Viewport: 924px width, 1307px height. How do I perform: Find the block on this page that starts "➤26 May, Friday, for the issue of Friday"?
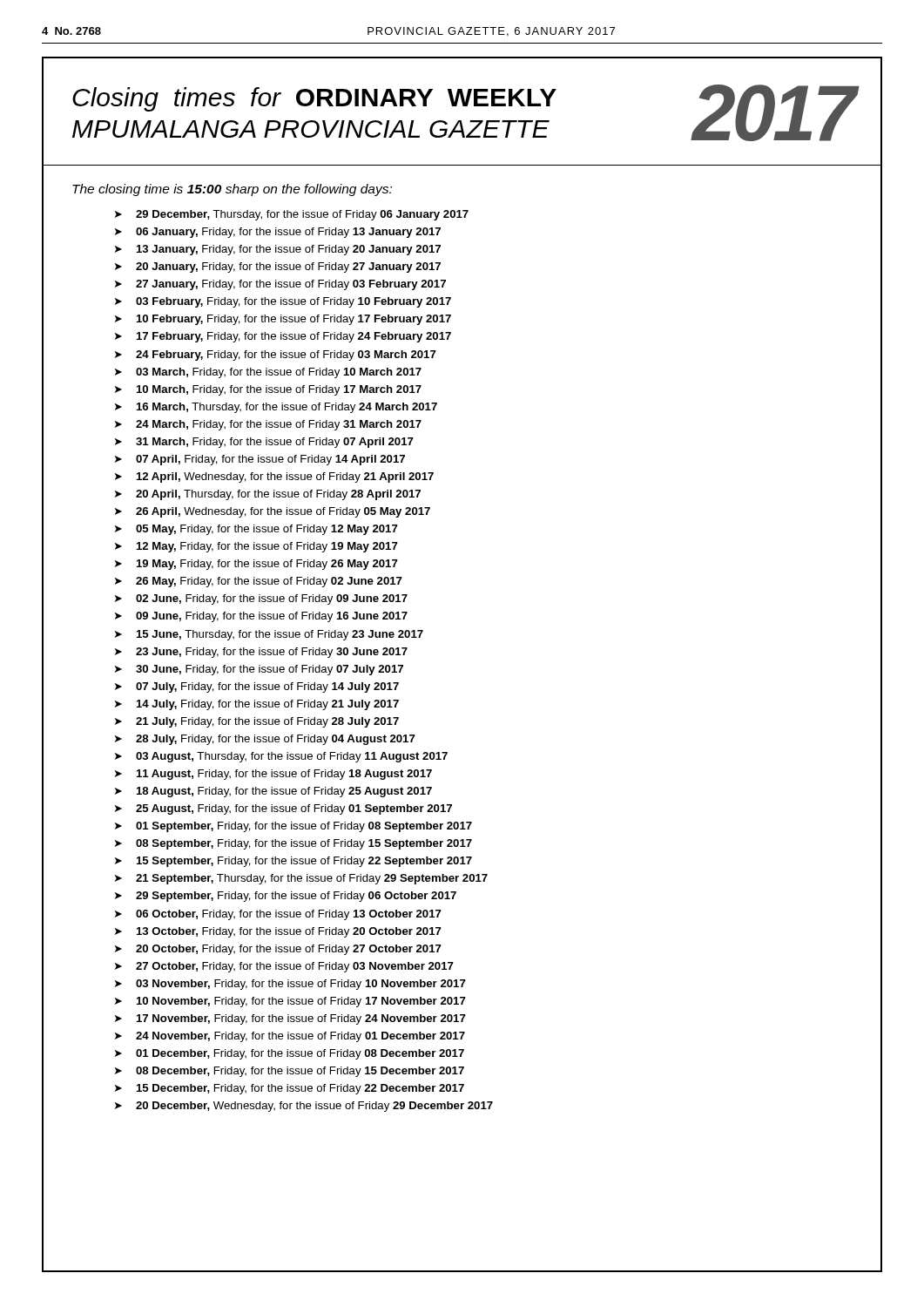(x=259, y=582)
